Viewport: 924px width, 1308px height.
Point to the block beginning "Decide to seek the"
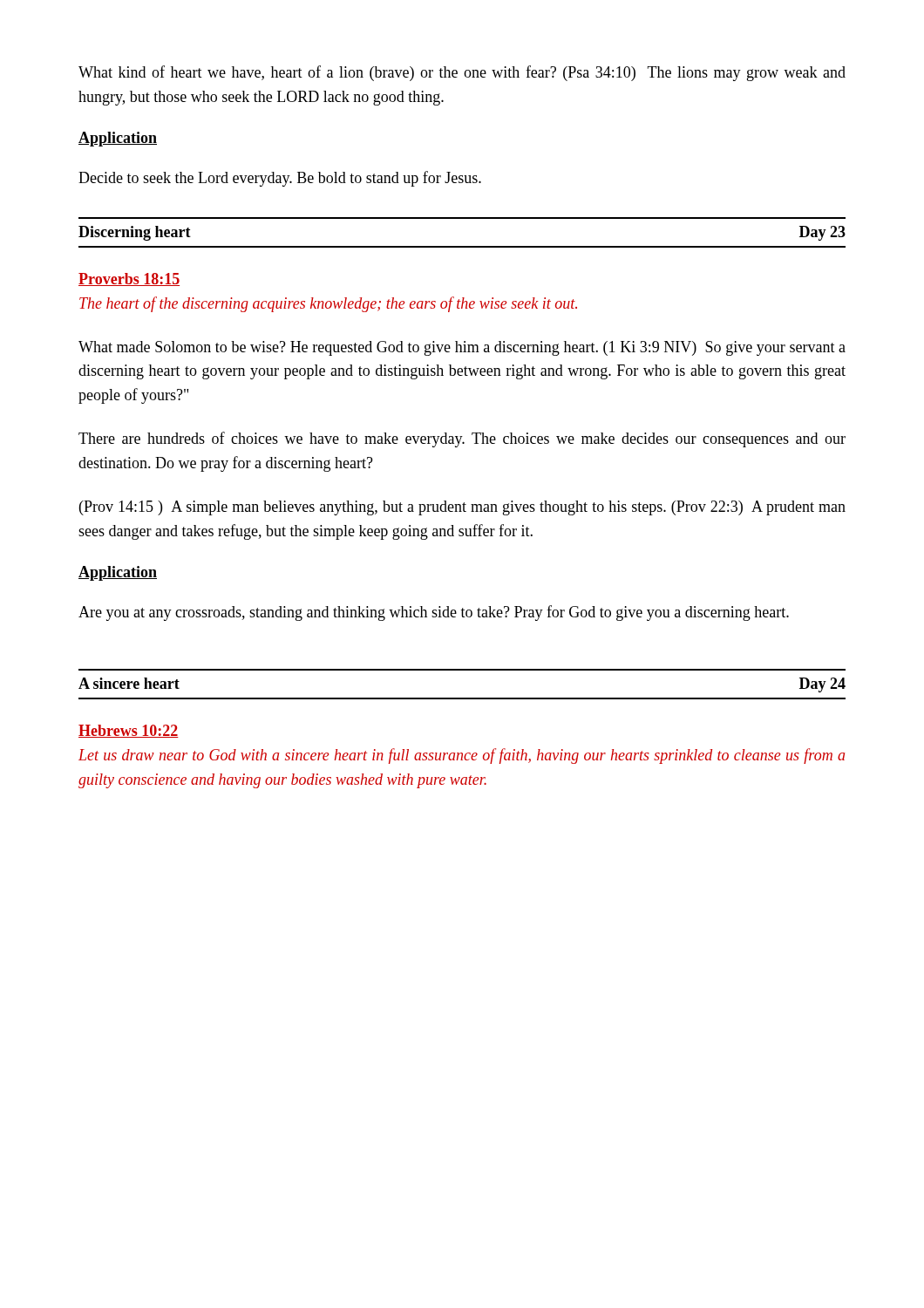(x=280, y=178)
